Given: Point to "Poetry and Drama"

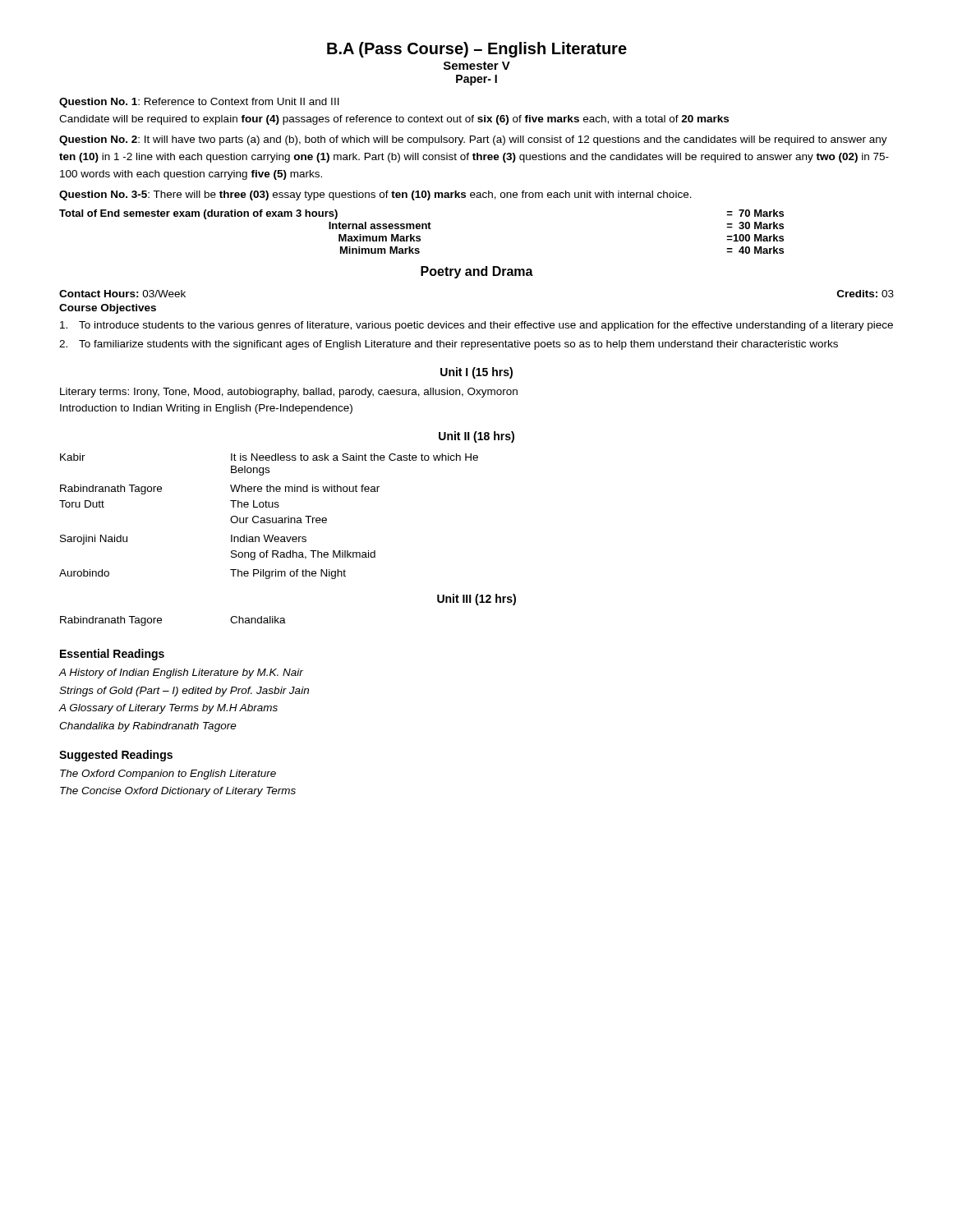Looking at the screenshot, I should click(476, 271).
